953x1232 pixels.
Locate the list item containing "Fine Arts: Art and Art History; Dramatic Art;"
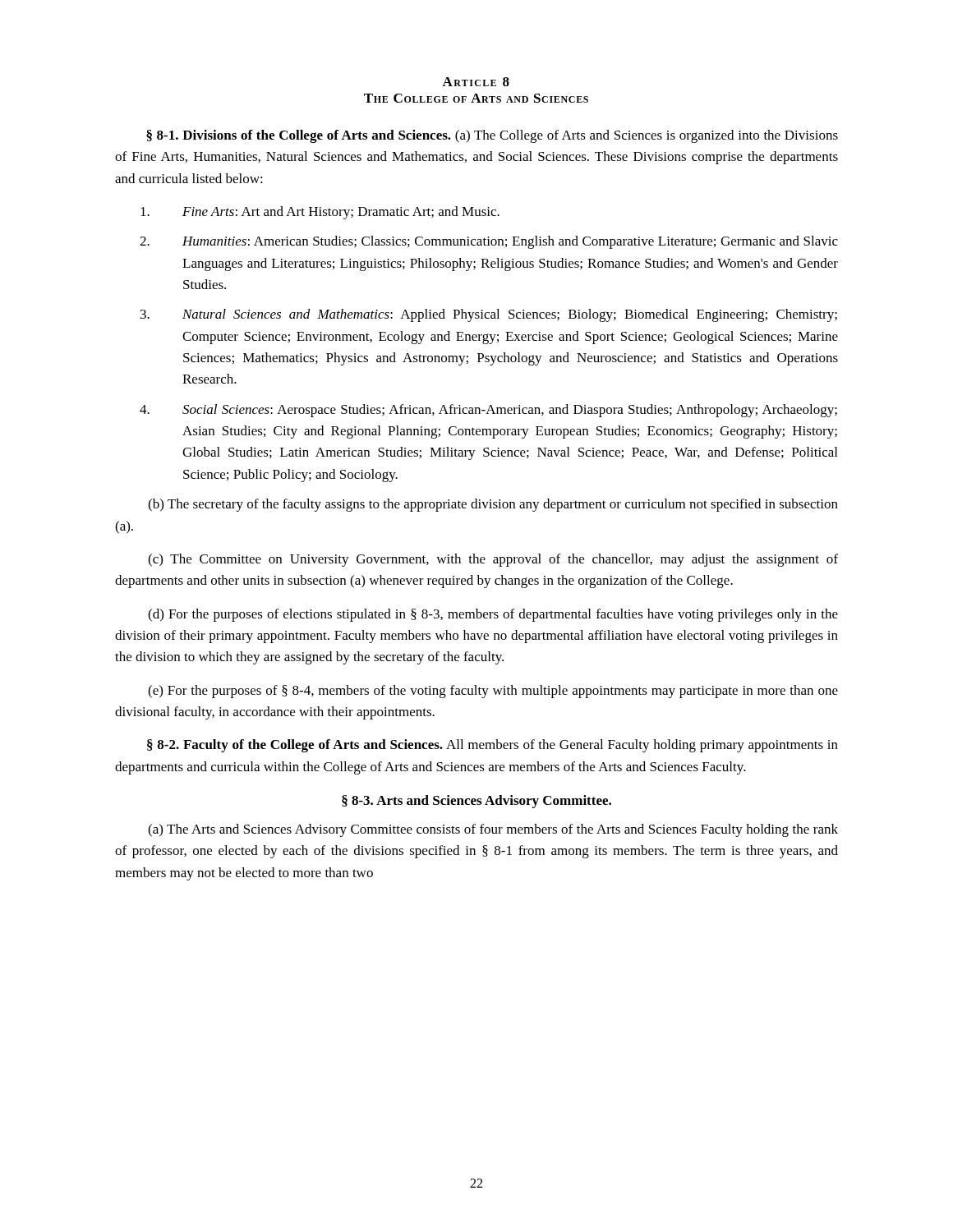point(476,212)
